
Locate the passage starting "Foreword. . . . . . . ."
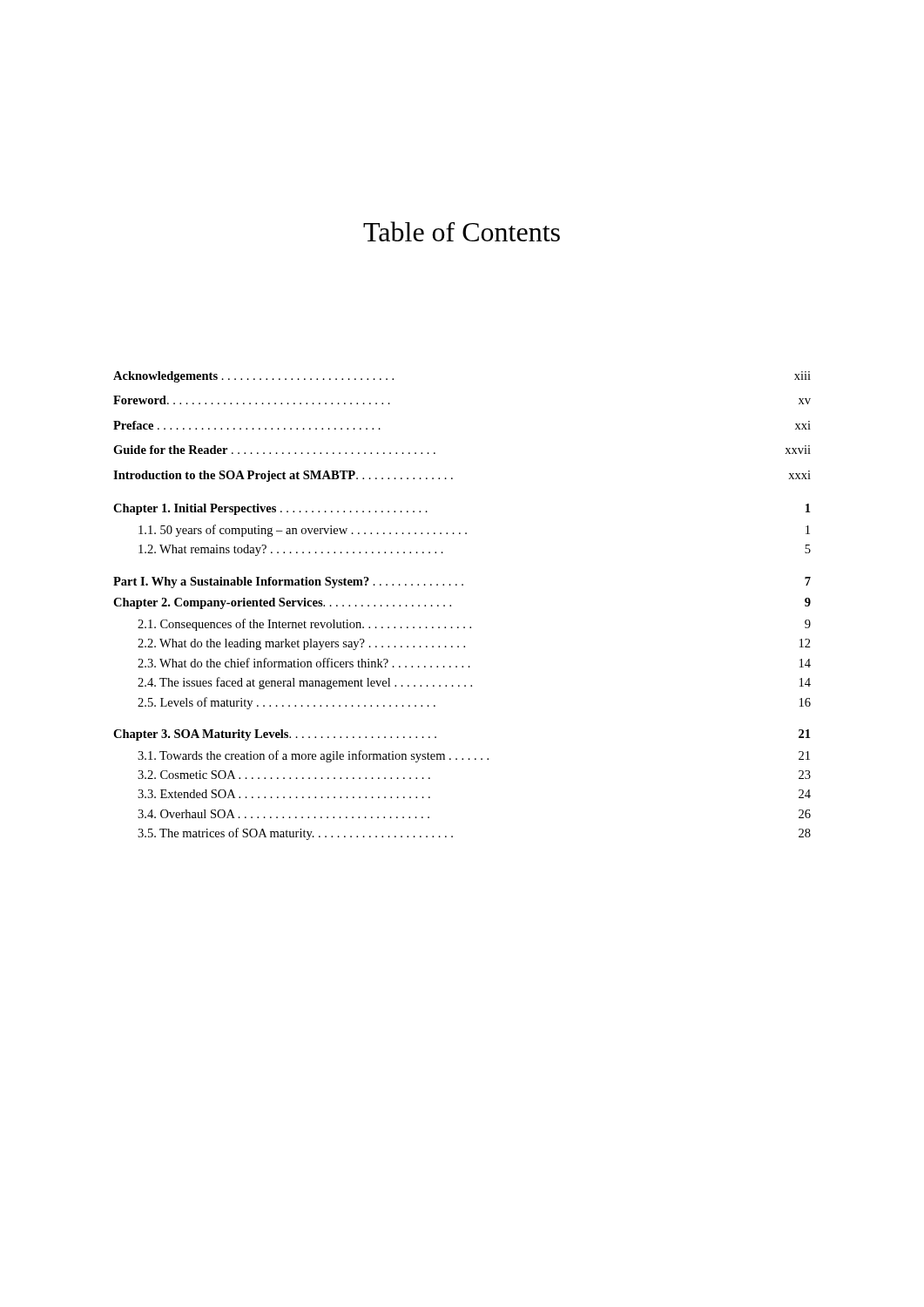(134, 400)
